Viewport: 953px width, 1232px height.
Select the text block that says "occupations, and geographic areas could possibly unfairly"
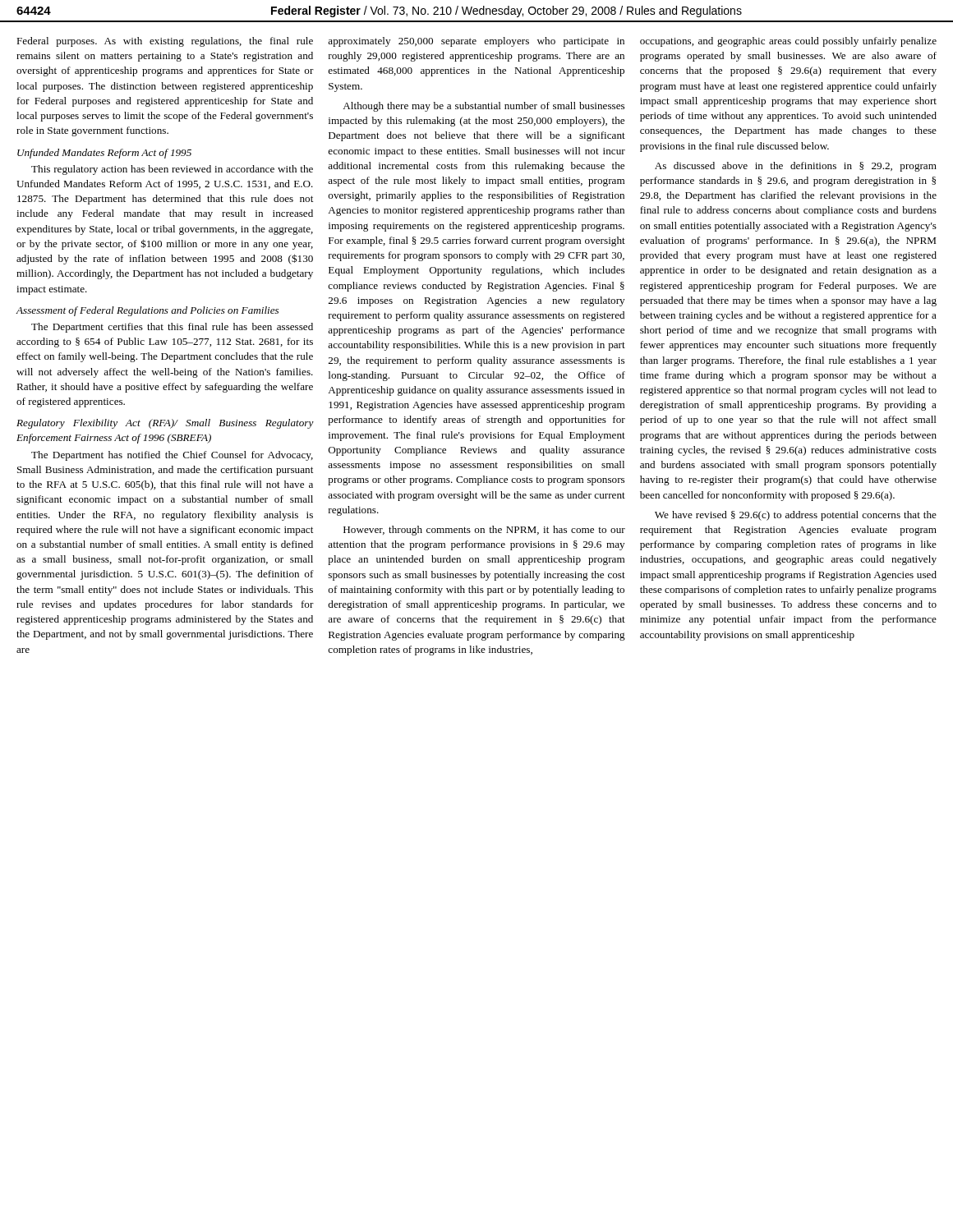point(788,338)
